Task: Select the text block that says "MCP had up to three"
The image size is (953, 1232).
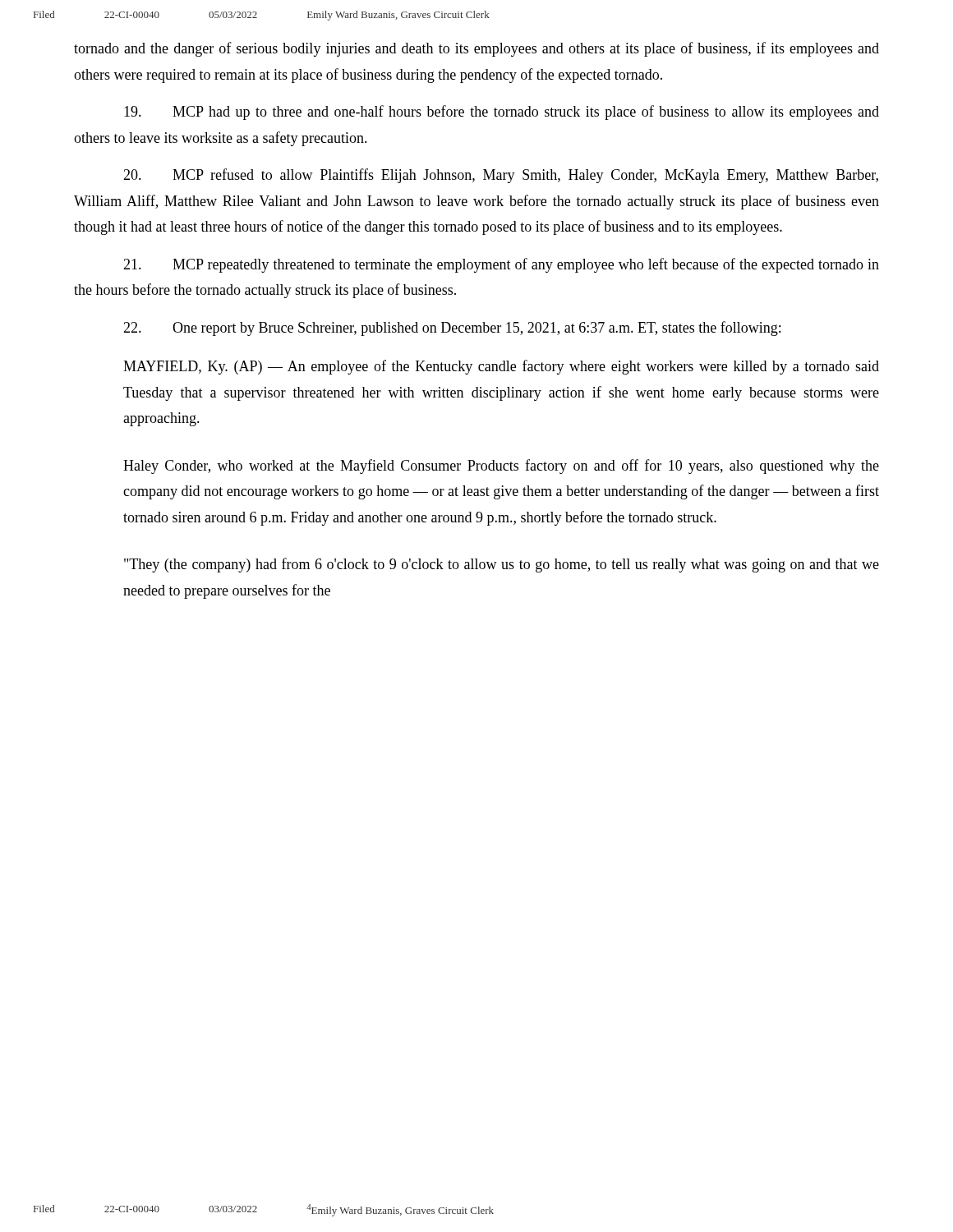Action: (x=476, y=123)
